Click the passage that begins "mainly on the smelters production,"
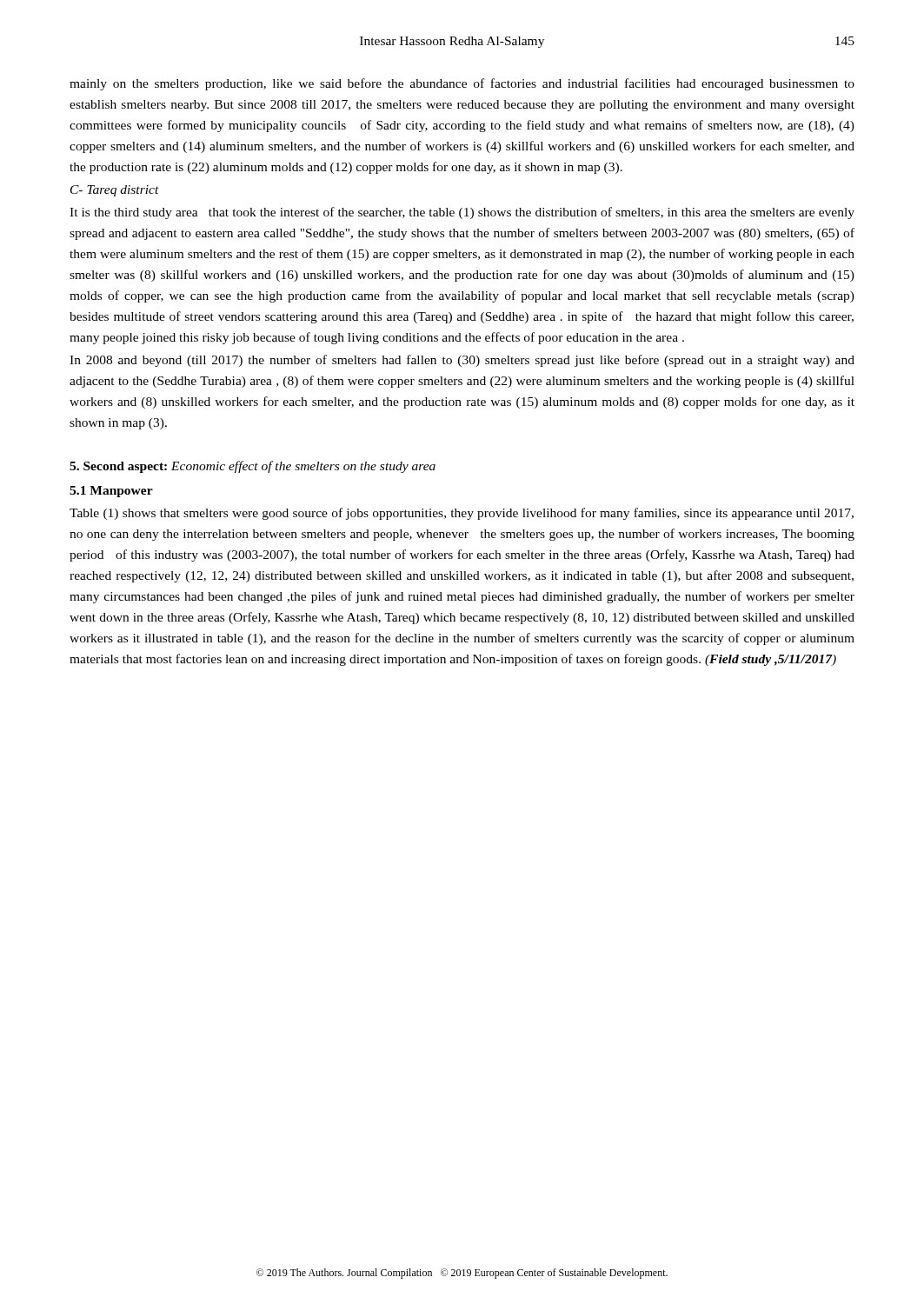924x1304 pixels. coord(462,125)
